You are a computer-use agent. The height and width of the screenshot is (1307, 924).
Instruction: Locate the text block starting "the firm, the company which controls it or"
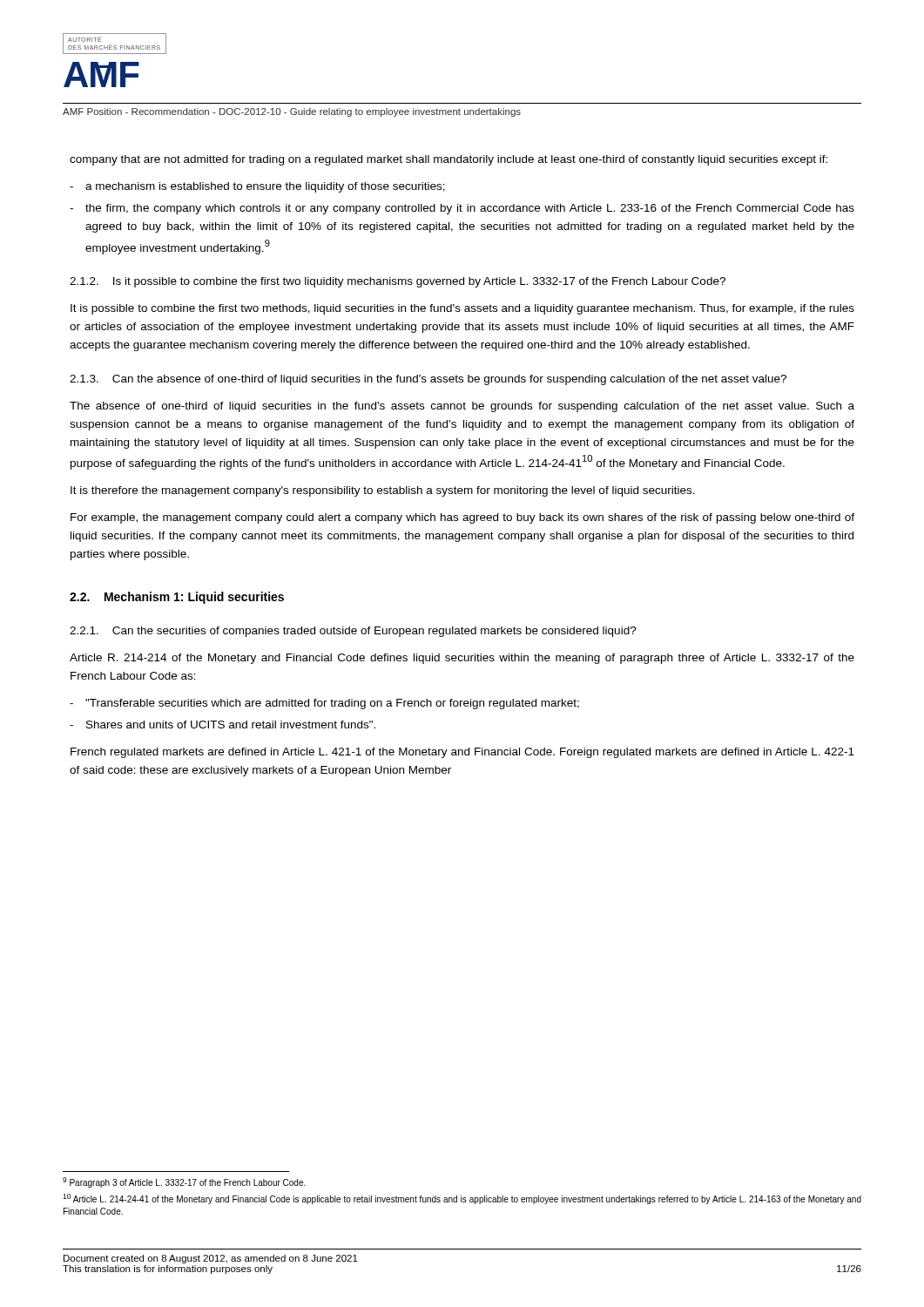[470, 227]
